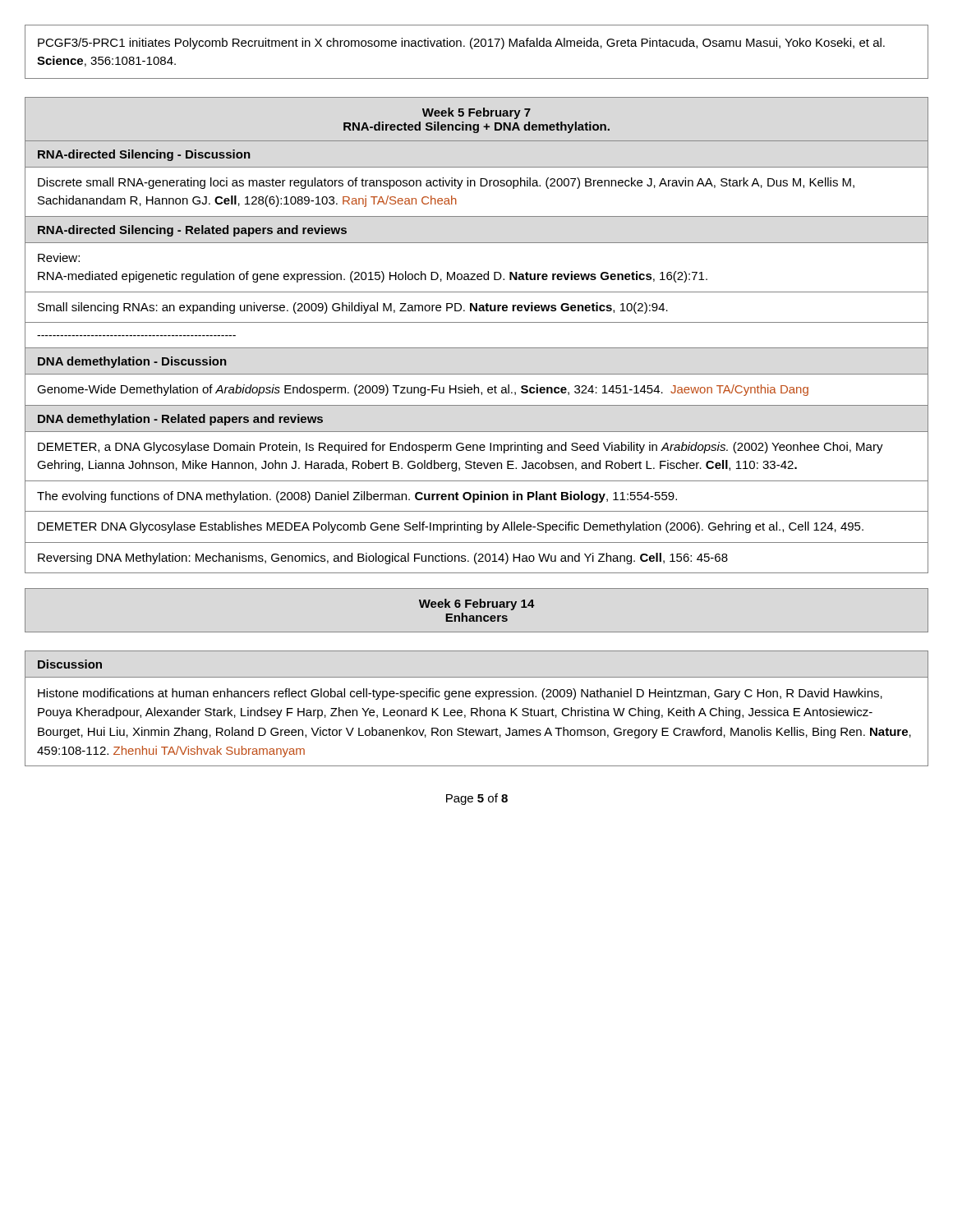953x1232 pixels.
Task: Find the text block starting "RNA-directed Silencing - Discussion"
Action: tap(144, 154)
